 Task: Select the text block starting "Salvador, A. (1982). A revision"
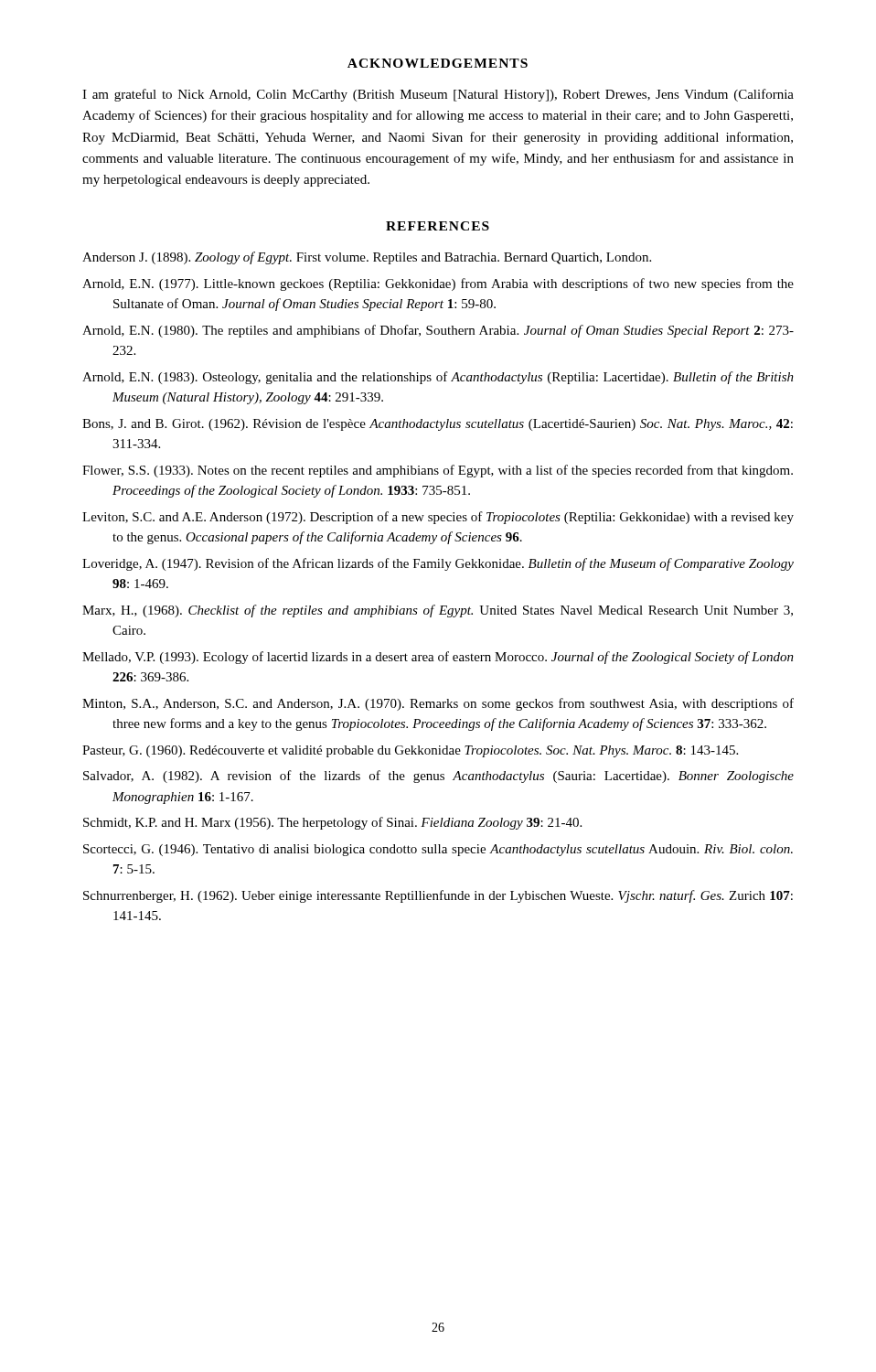click(x=438, y=786)
